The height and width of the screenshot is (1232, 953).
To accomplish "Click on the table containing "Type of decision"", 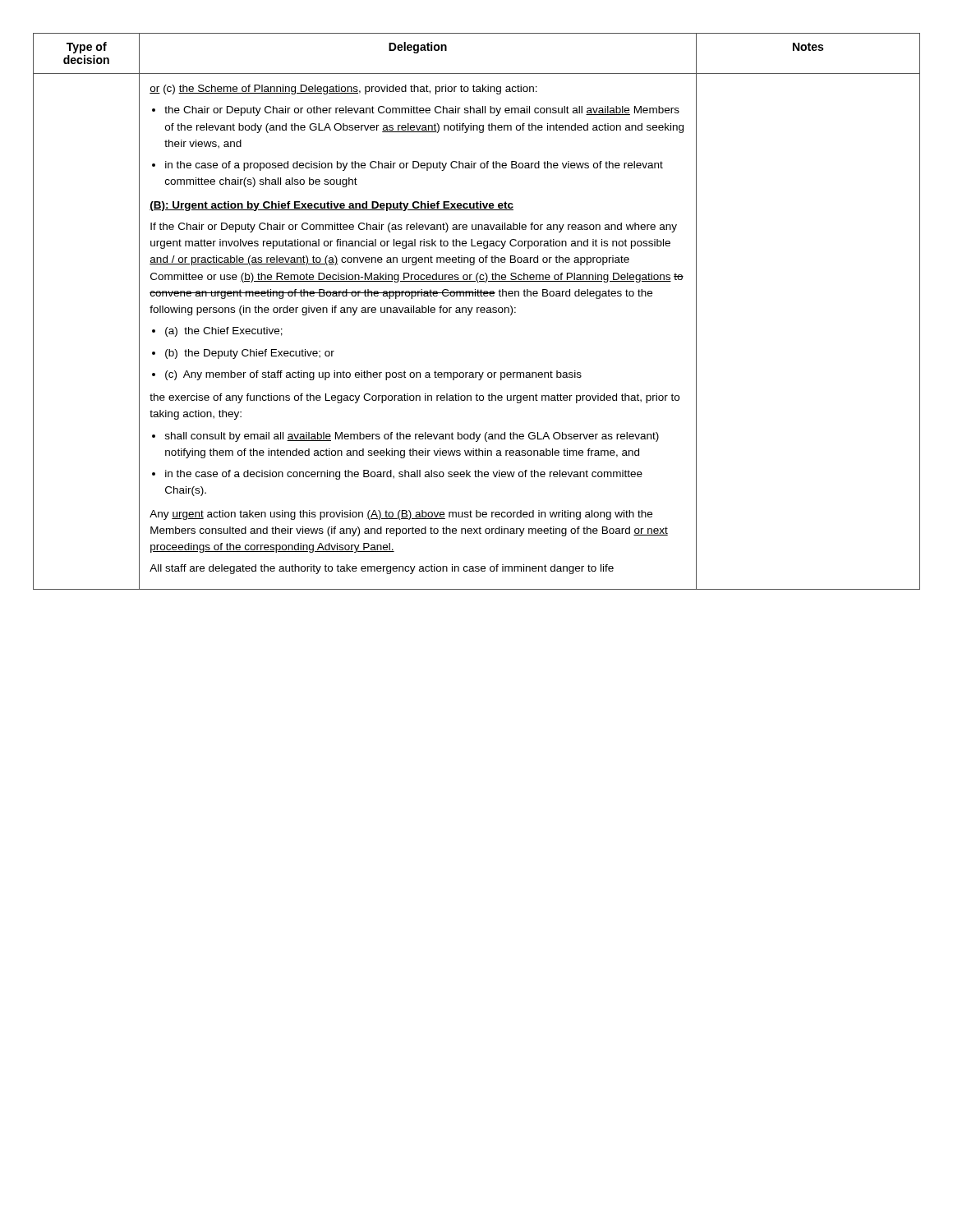I will [x=476, y=311].
